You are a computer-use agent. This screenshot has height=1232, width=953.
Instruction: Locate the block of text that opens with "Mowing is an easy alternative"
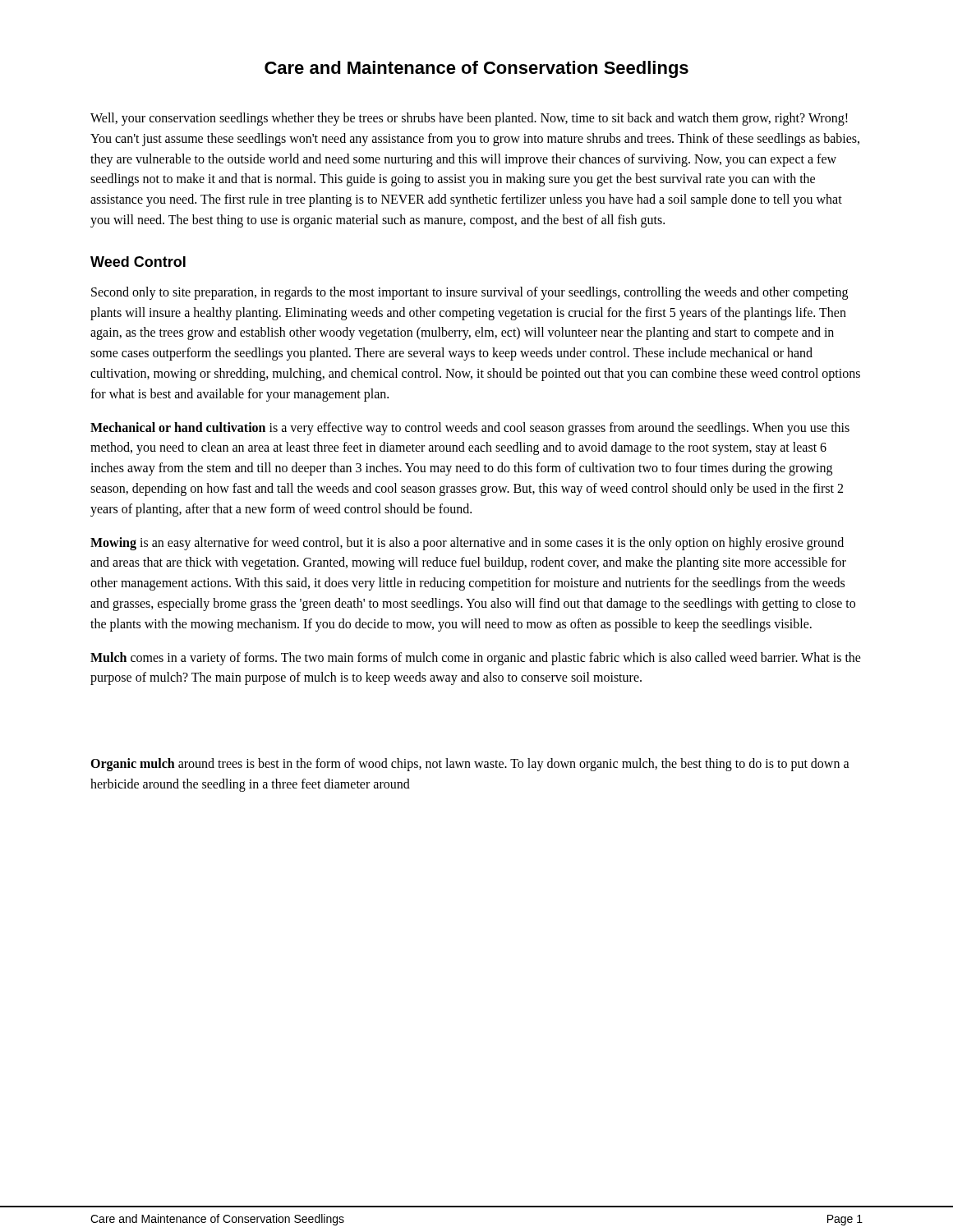click(473, 583)
